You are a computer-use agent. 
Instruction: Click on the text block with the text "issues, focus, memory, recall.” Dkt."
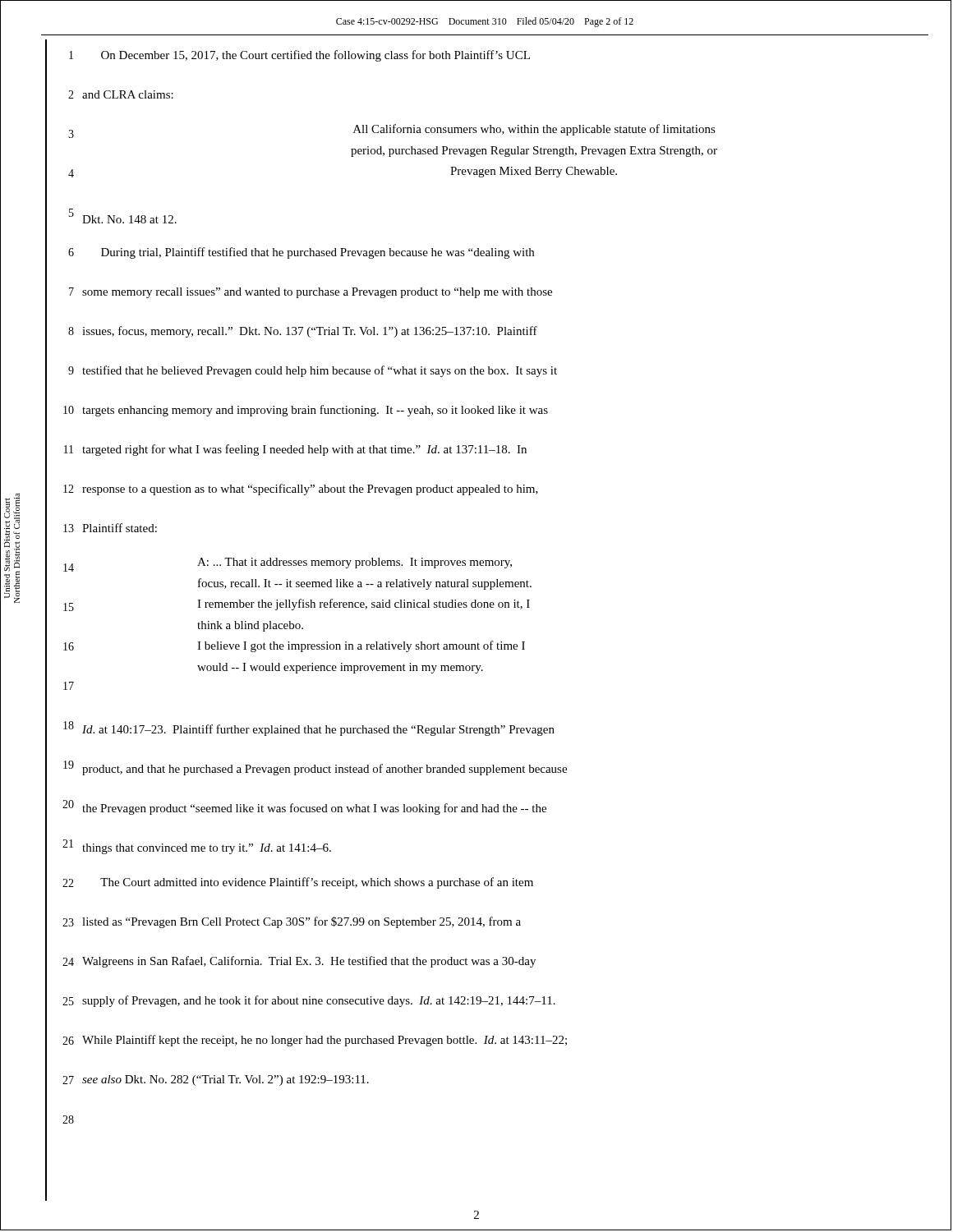pos(309,331)
